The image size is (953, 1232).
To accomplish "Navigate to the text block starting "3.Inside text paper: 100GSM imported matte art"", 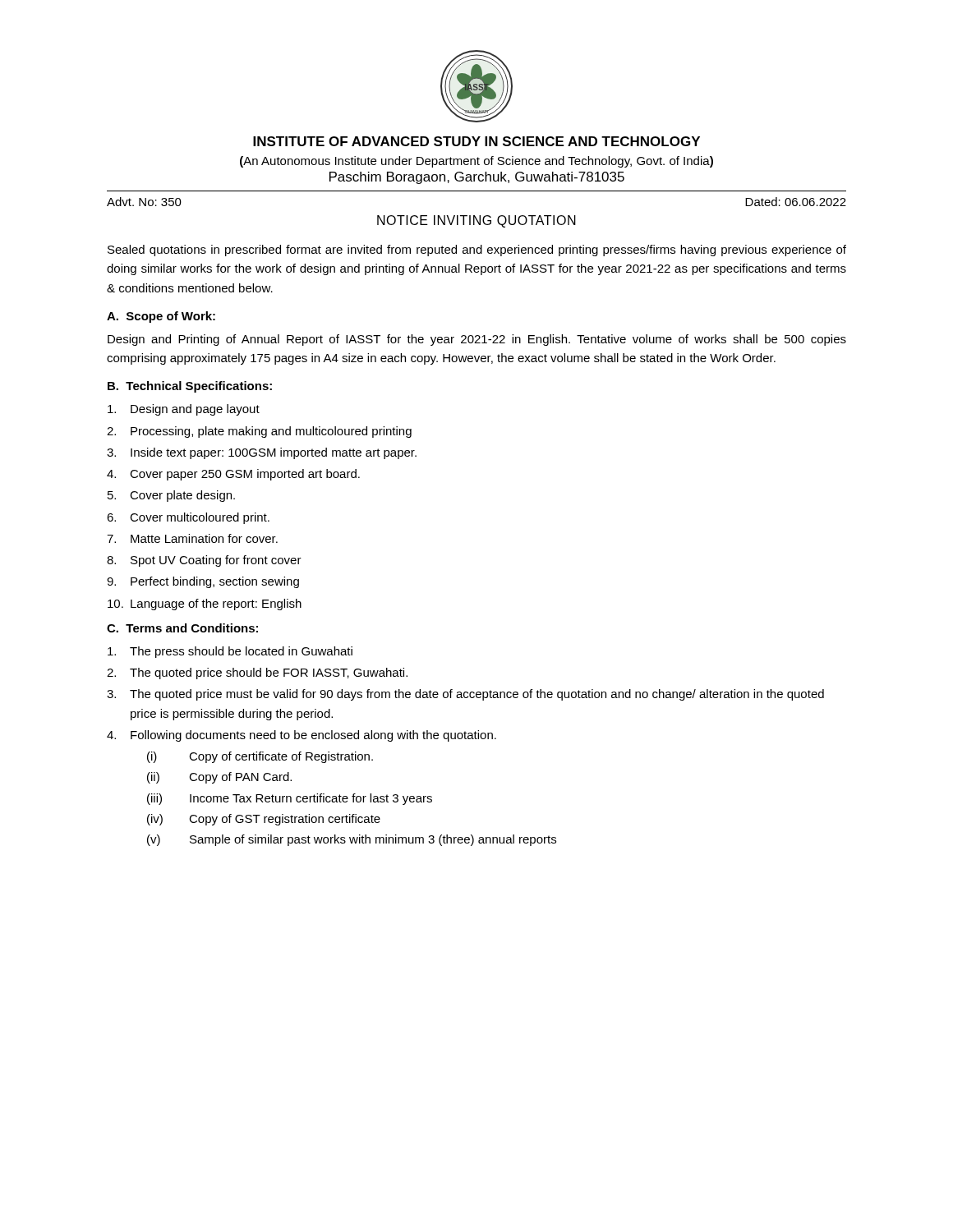I will [262, 452].
